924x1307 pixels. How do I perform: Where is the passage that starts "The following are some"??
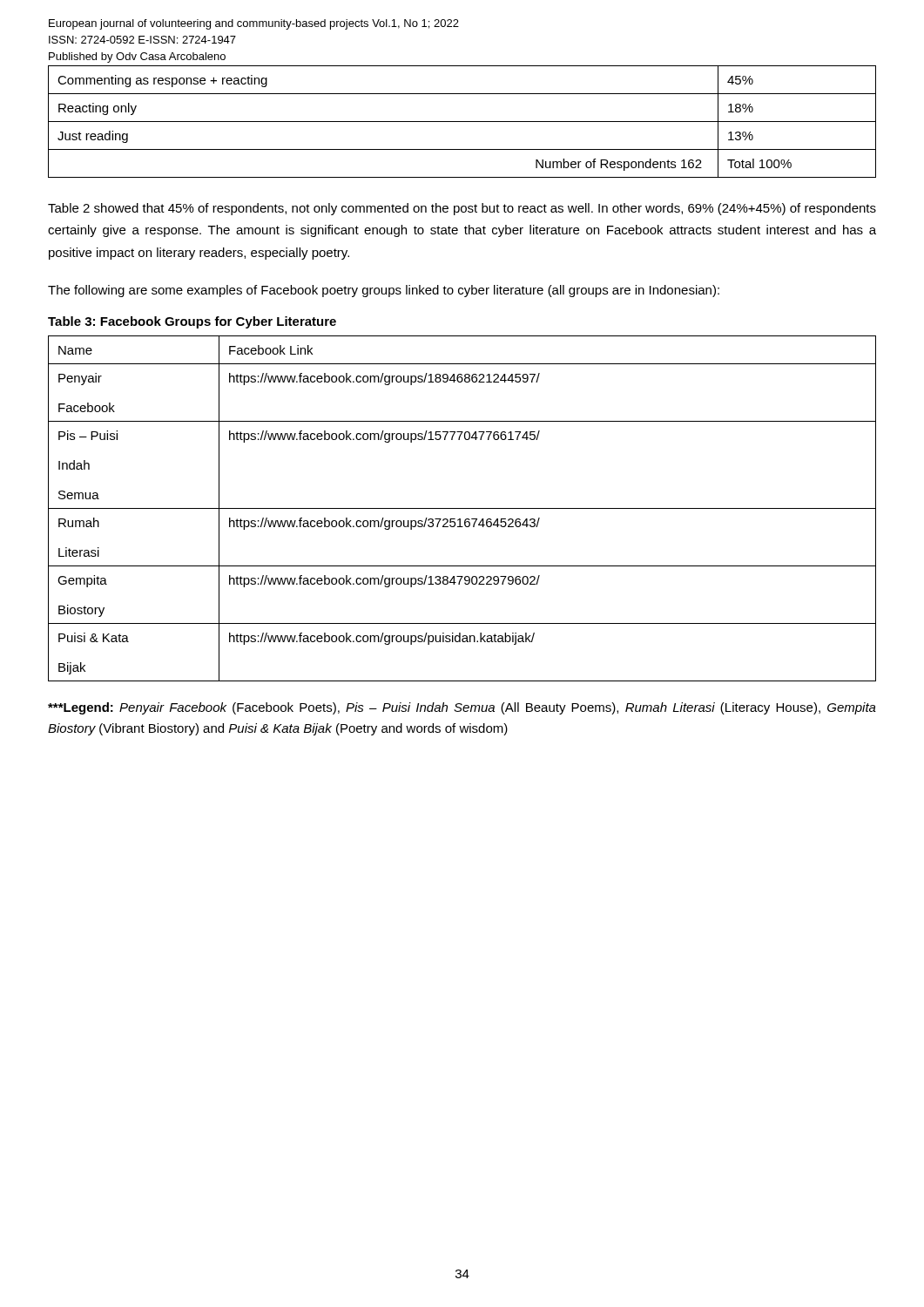(384, 290)
